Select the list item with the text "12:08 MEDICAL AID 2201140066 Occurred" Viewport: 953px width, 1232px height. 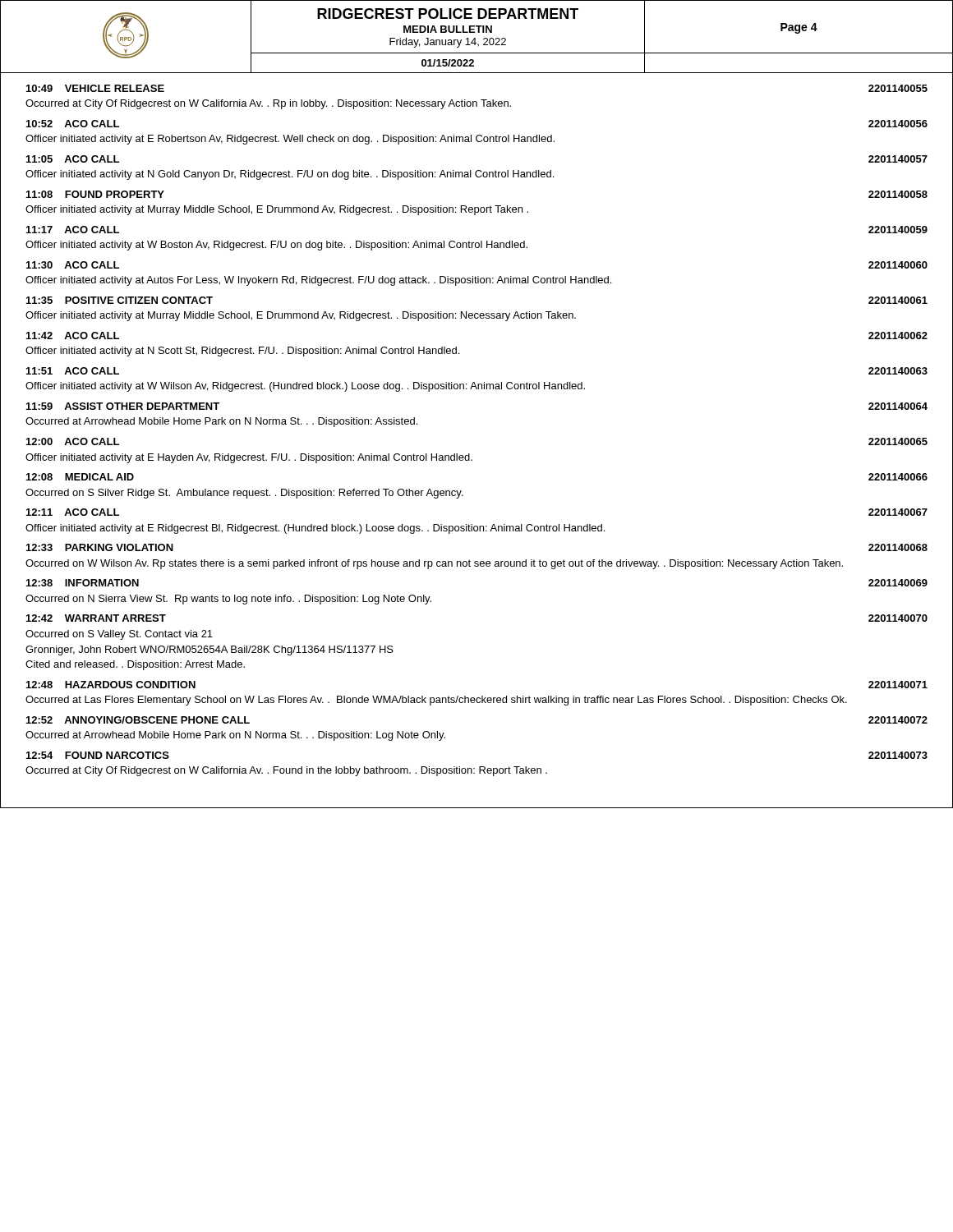(39, 476)
